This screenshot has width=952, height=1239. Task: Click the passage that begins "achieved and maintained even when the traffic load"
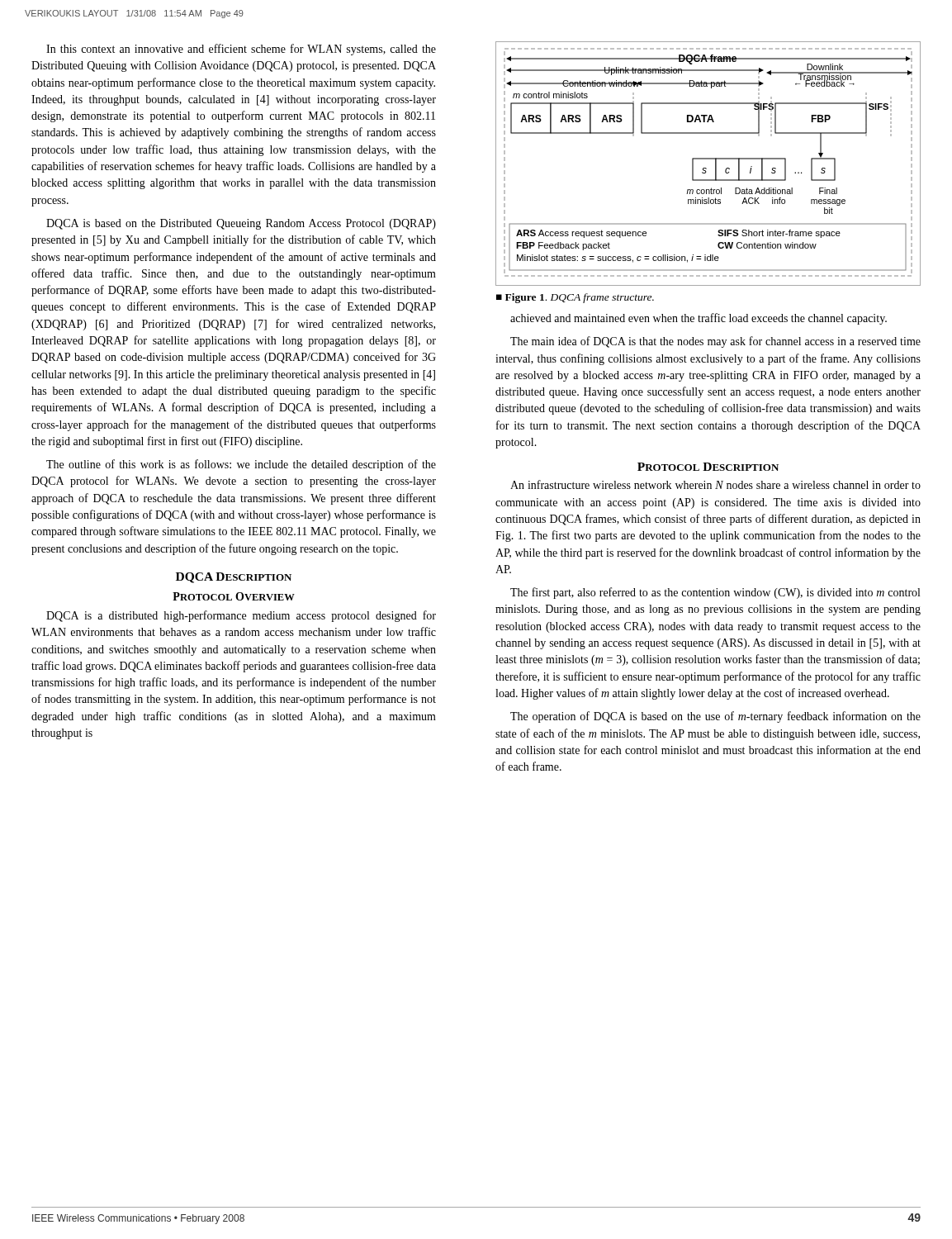click(699, 318)
